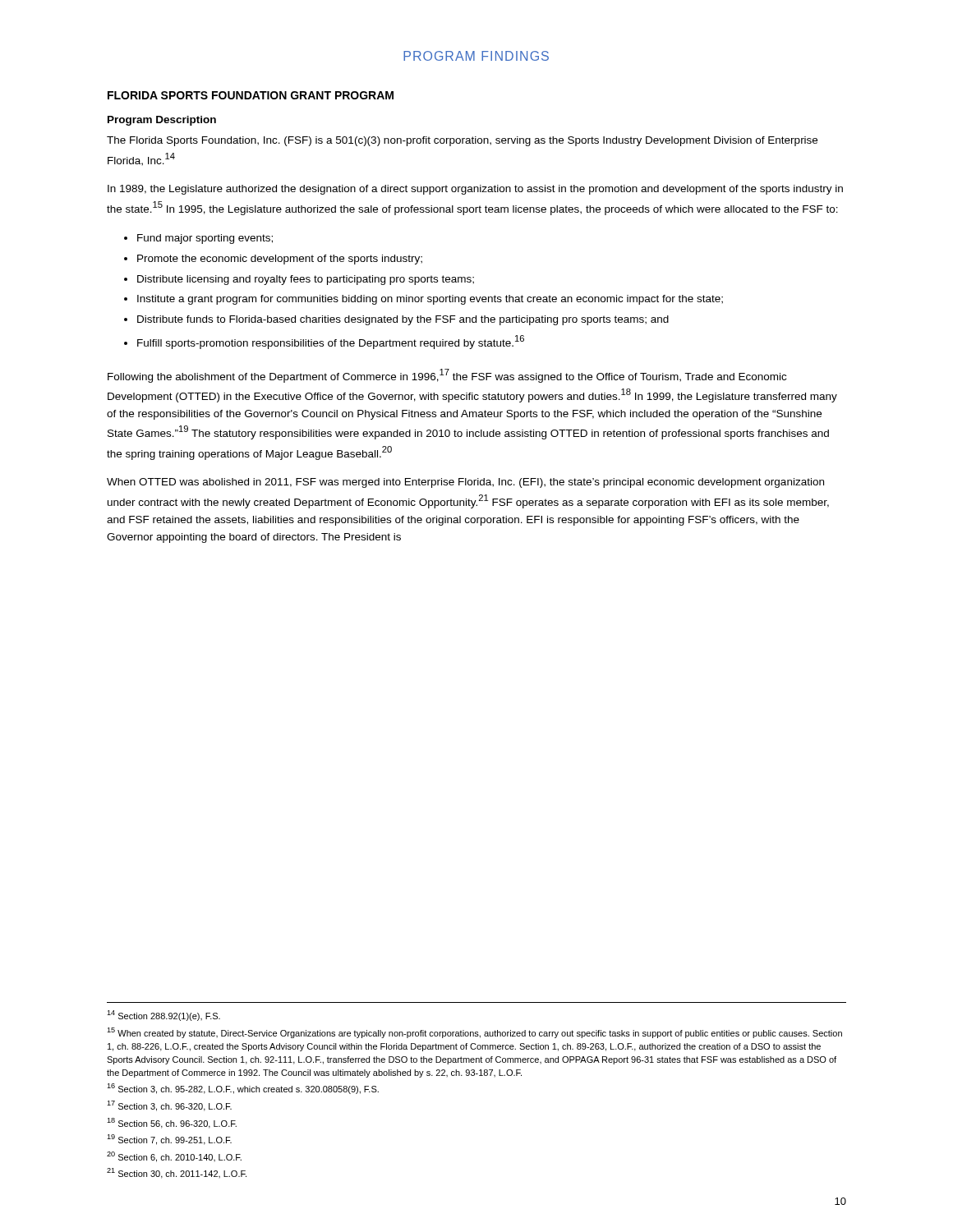Where is the passage that starts "15 When created"?

coord(475,1052)
